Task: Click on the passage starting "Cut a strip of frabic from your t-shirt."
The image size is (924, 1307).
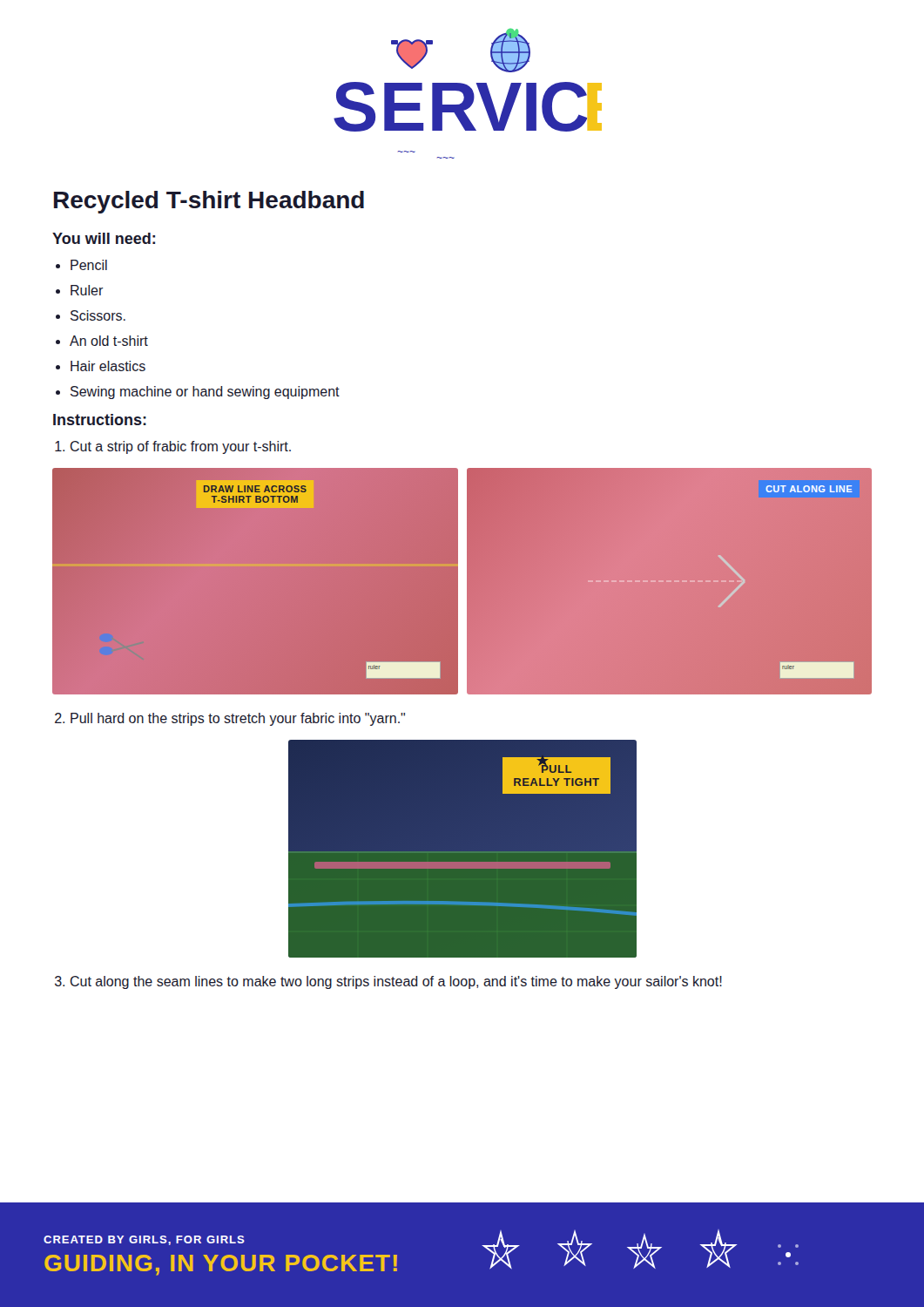Action: (181, 447)
